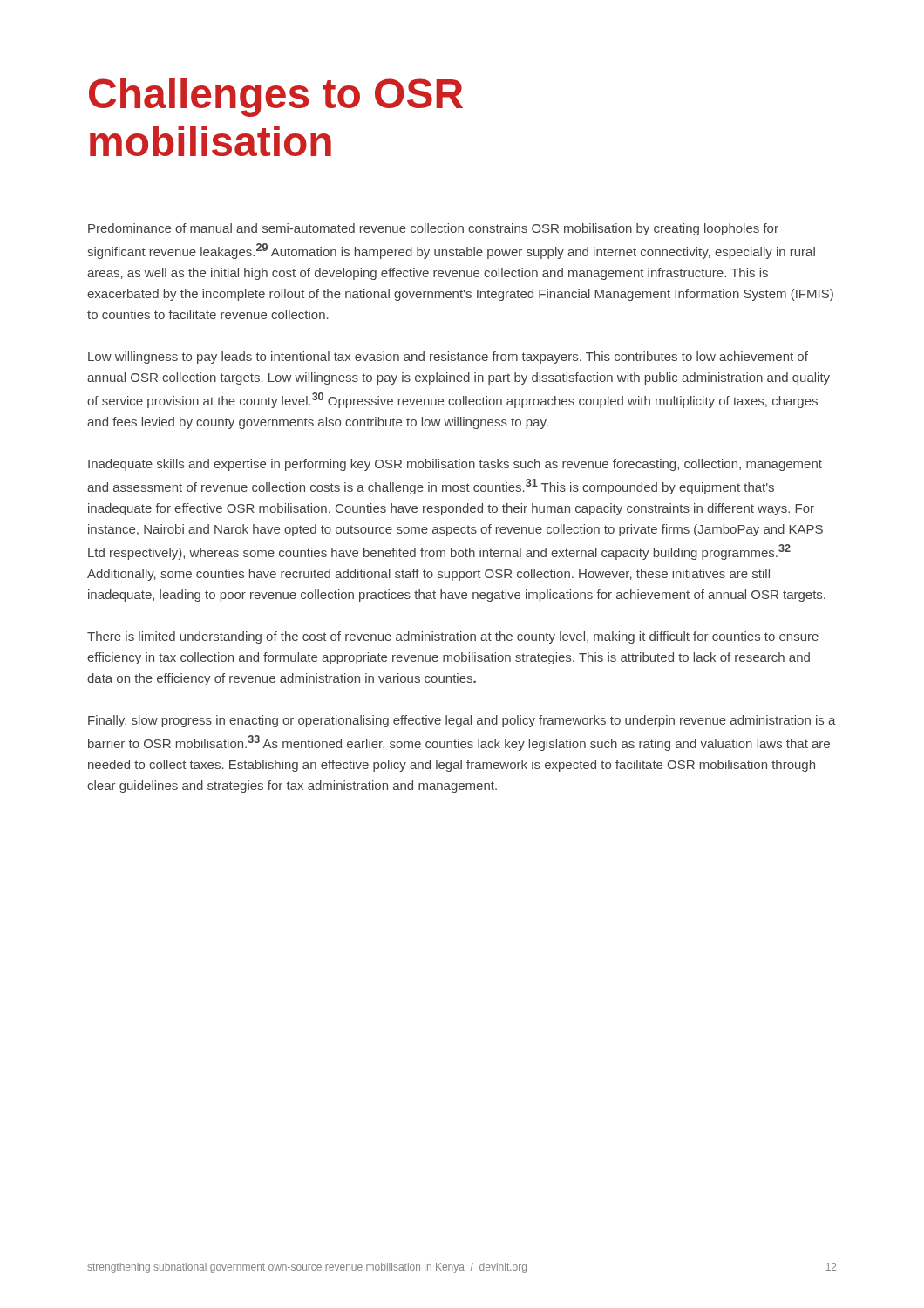Navigate to the text starting "Low willingness to pay"
Image resolution: width=924 pixels, height=1308 pixels.
(x=459, y=389)
